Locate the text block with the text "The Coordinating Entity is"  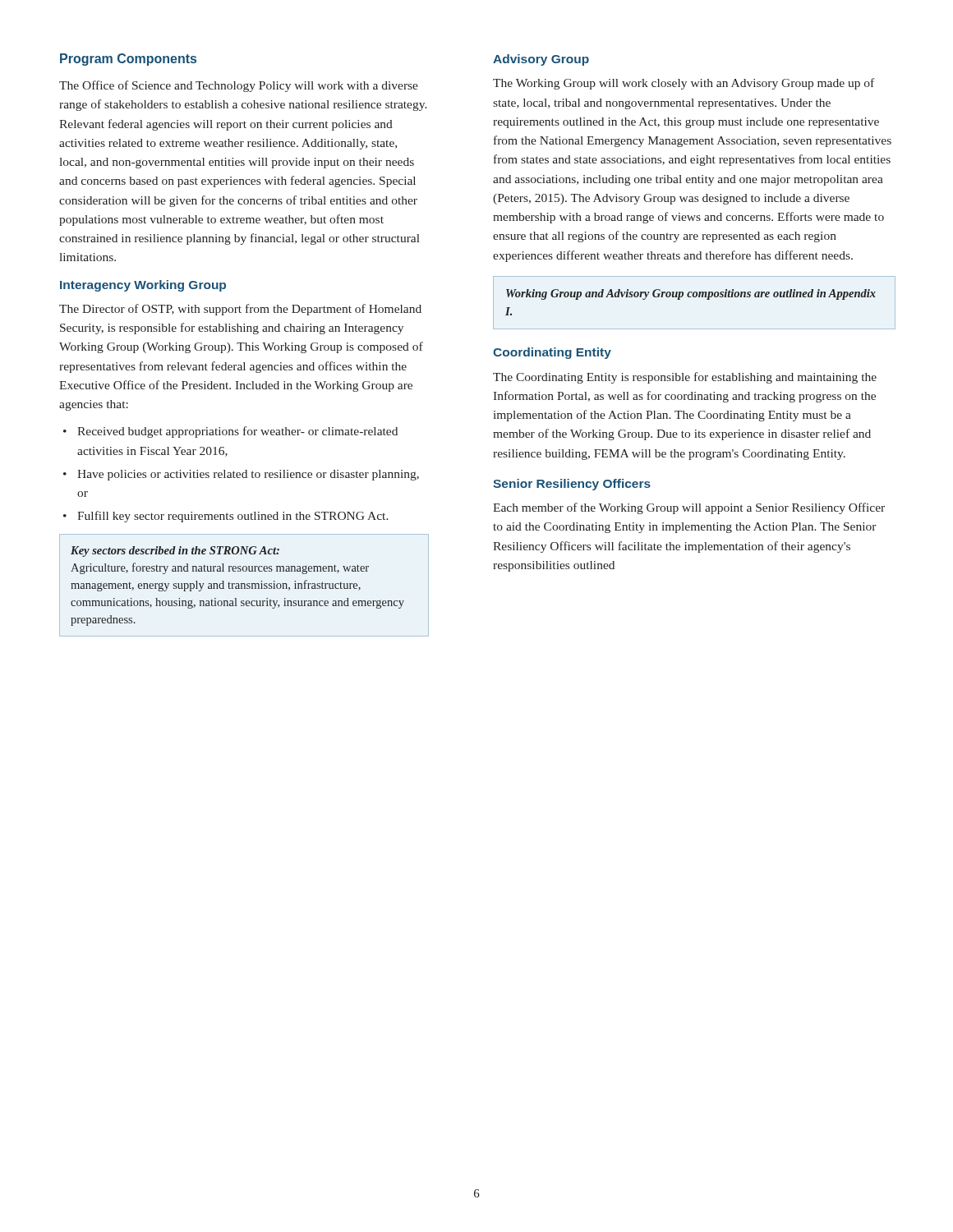[x=694, y=415]
